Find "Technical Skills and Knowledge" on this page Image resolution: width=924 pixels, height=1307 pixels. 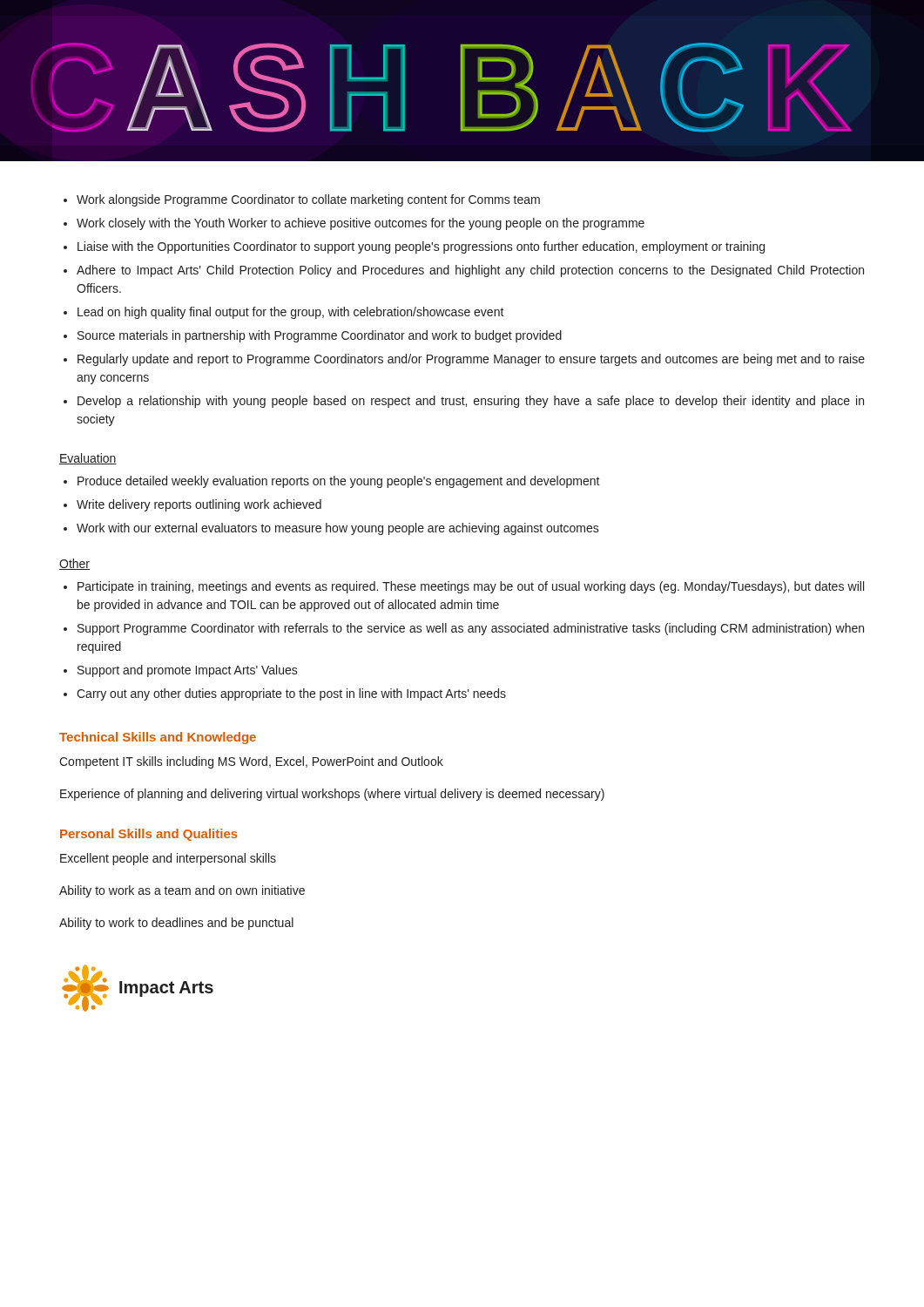tap(158, 737)
